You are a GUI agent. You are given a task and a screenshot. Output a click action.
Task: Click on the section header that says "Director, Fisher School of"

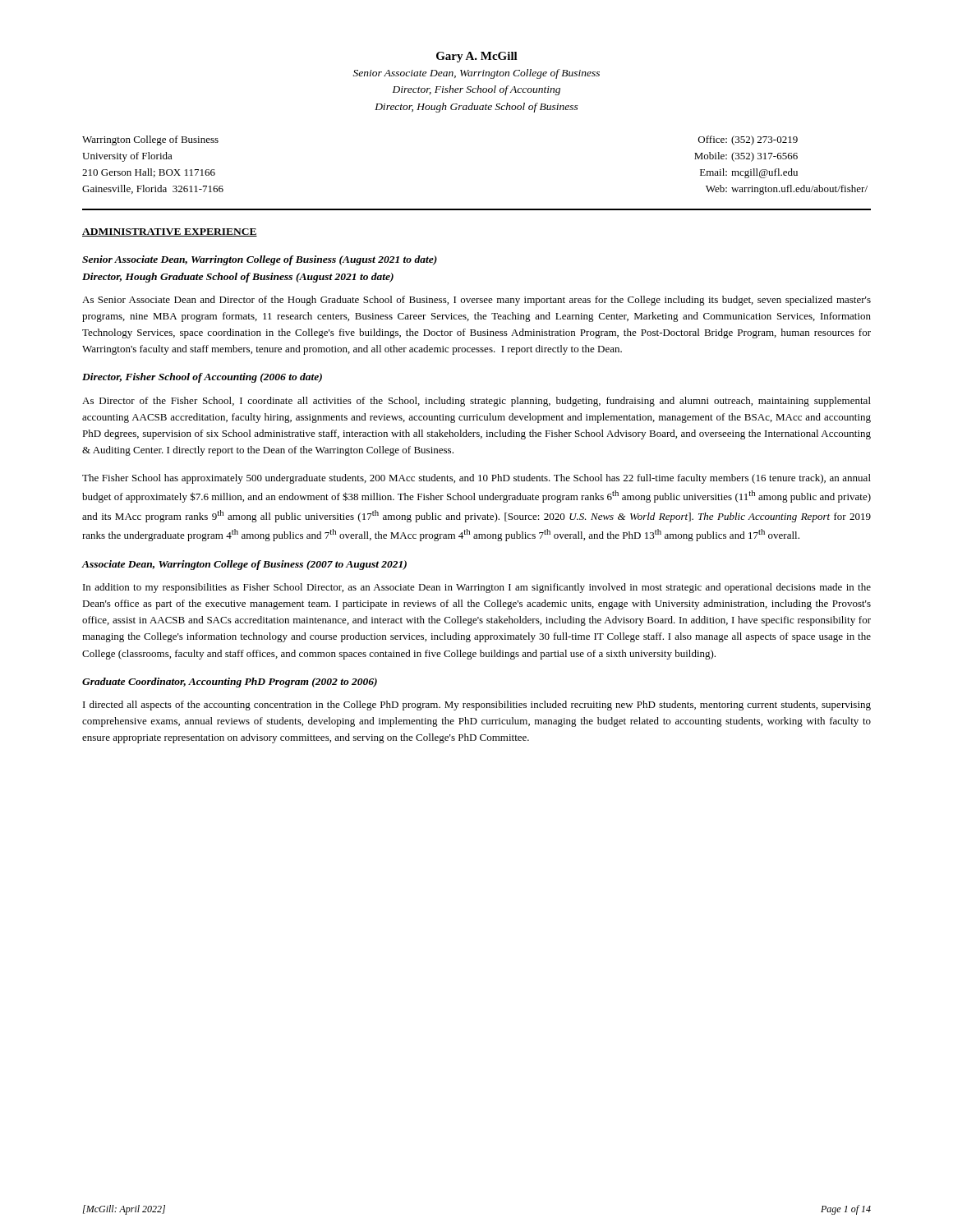click(x=202, y=377)
